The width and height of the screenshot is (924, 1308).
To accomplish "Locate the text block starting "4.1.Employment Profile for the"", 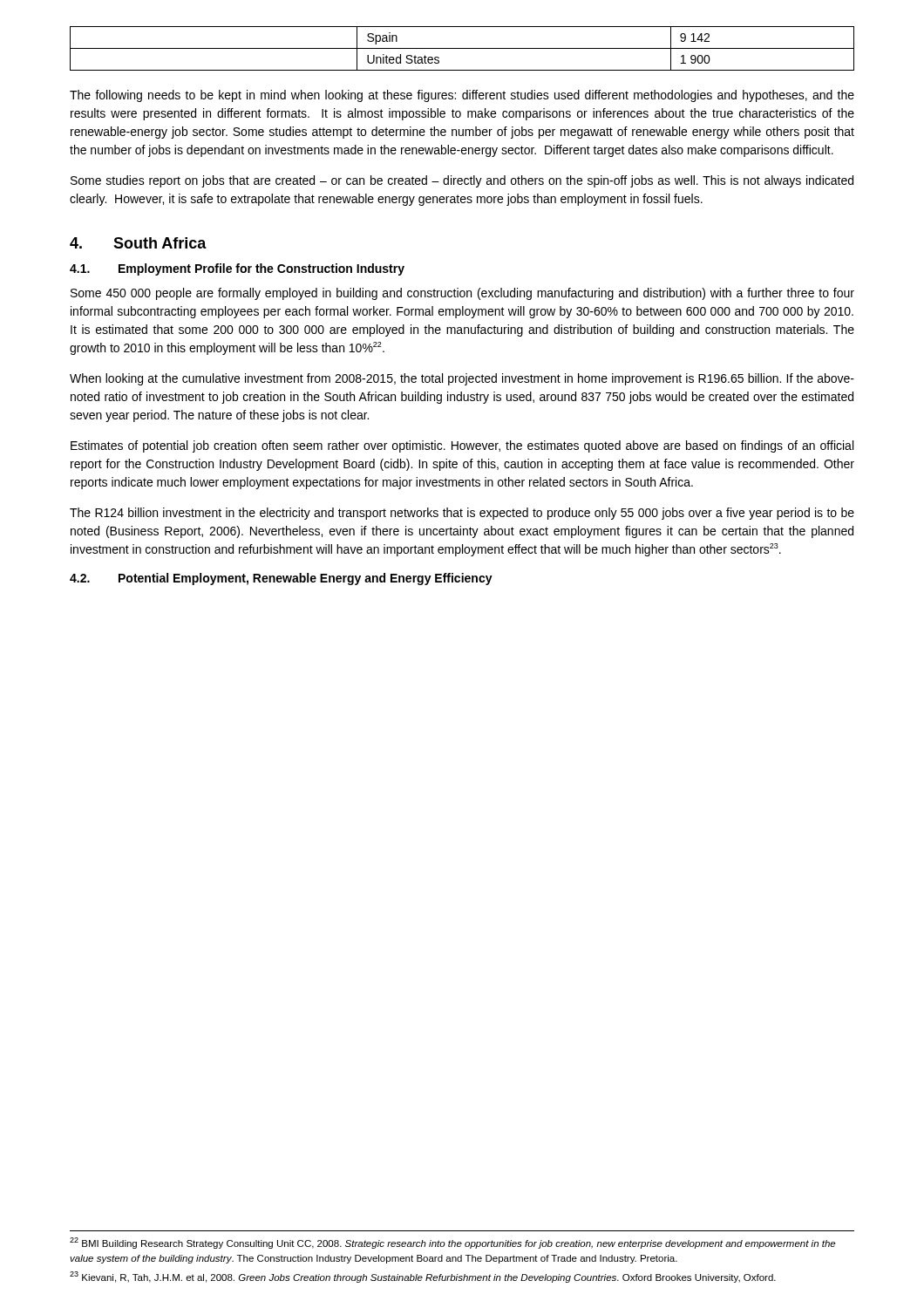I will (x=237, y=269).
